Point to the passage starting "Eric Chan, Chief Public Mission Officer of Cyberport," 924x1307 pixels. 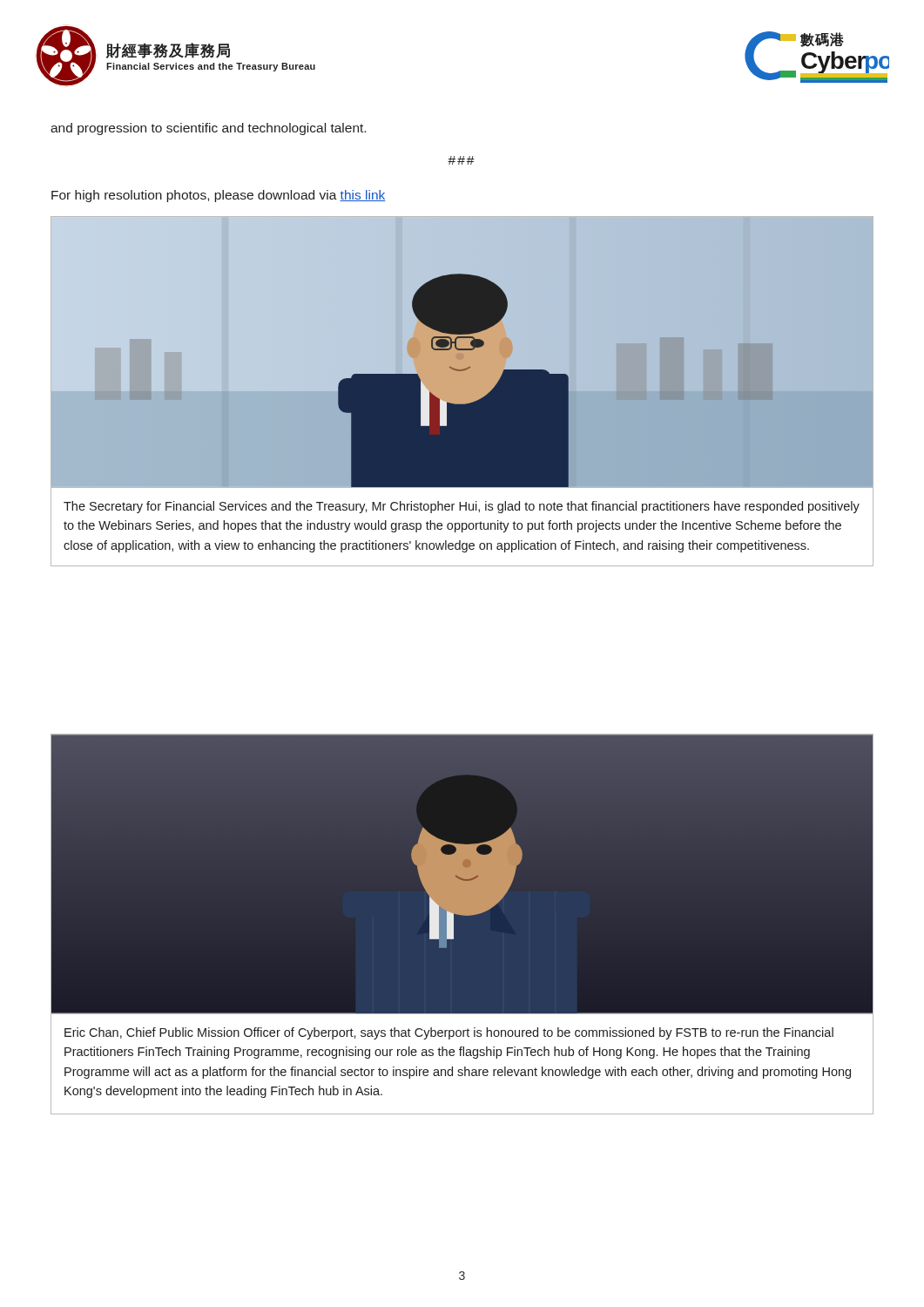point(458,1062)
